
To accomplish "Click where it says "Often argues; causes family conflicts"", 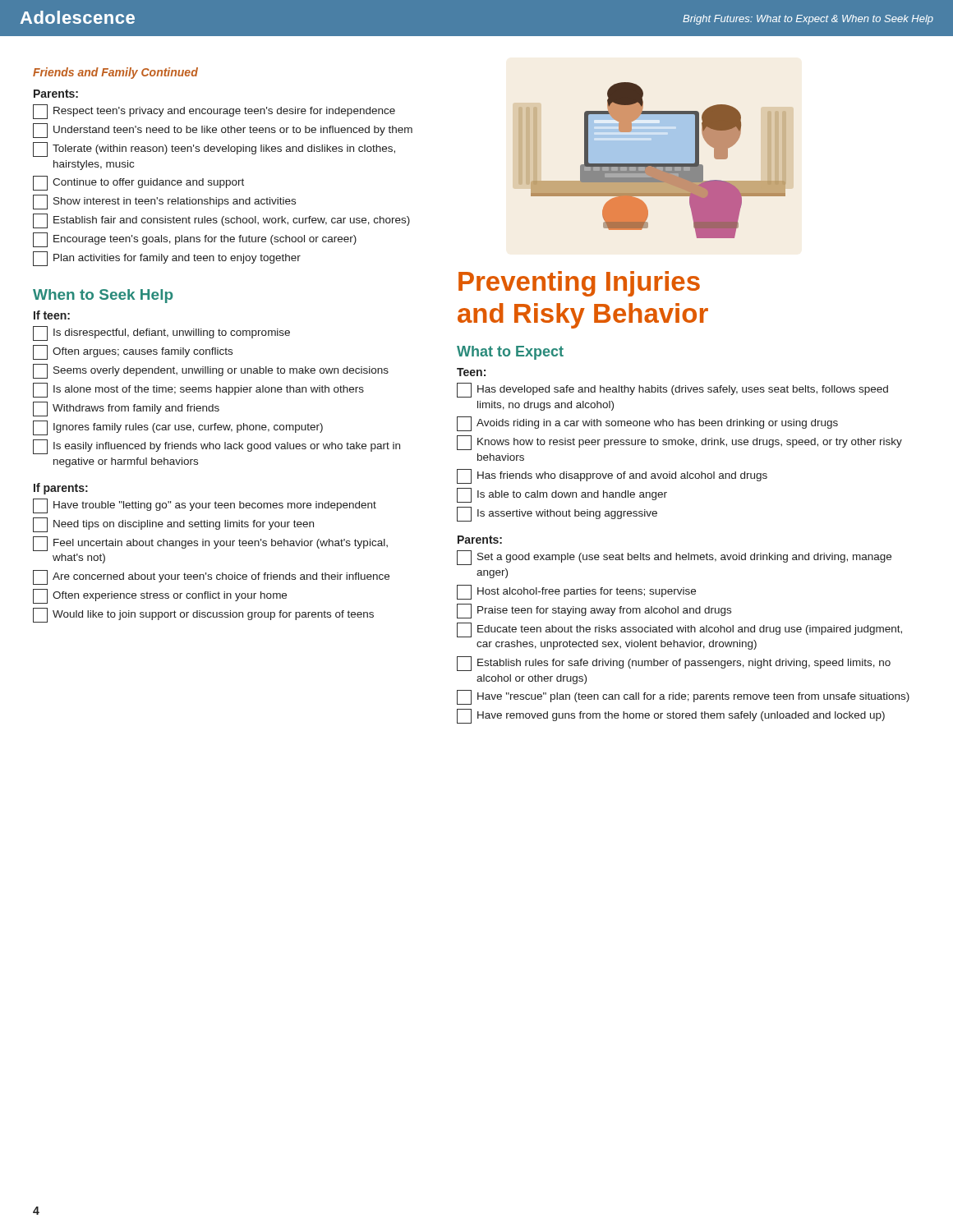I will pos(226,352).
